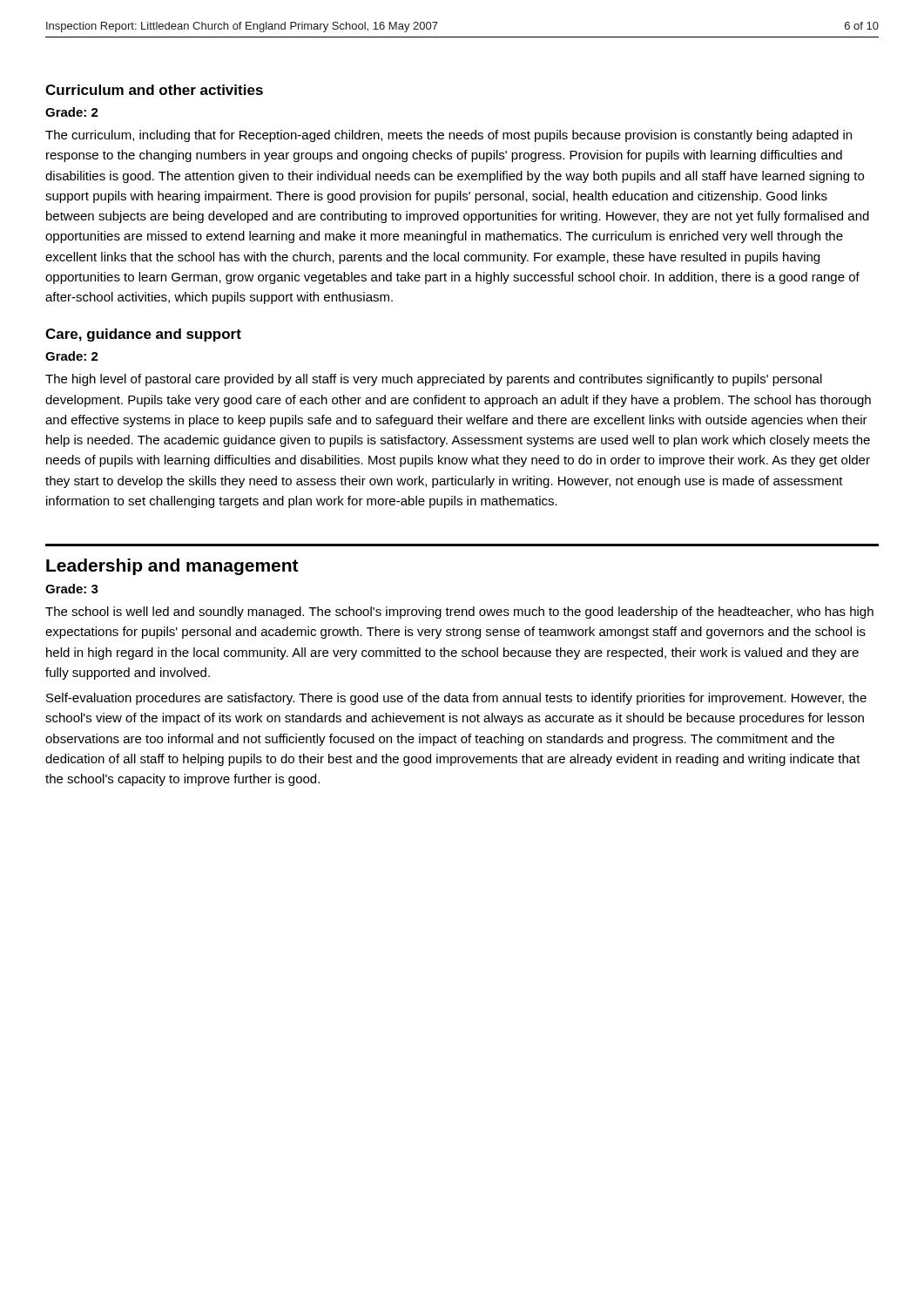Screen dimensions: 1307x924
Task: Locate the section header that says "Care, guidance and"
Action: tap(143, 334)
